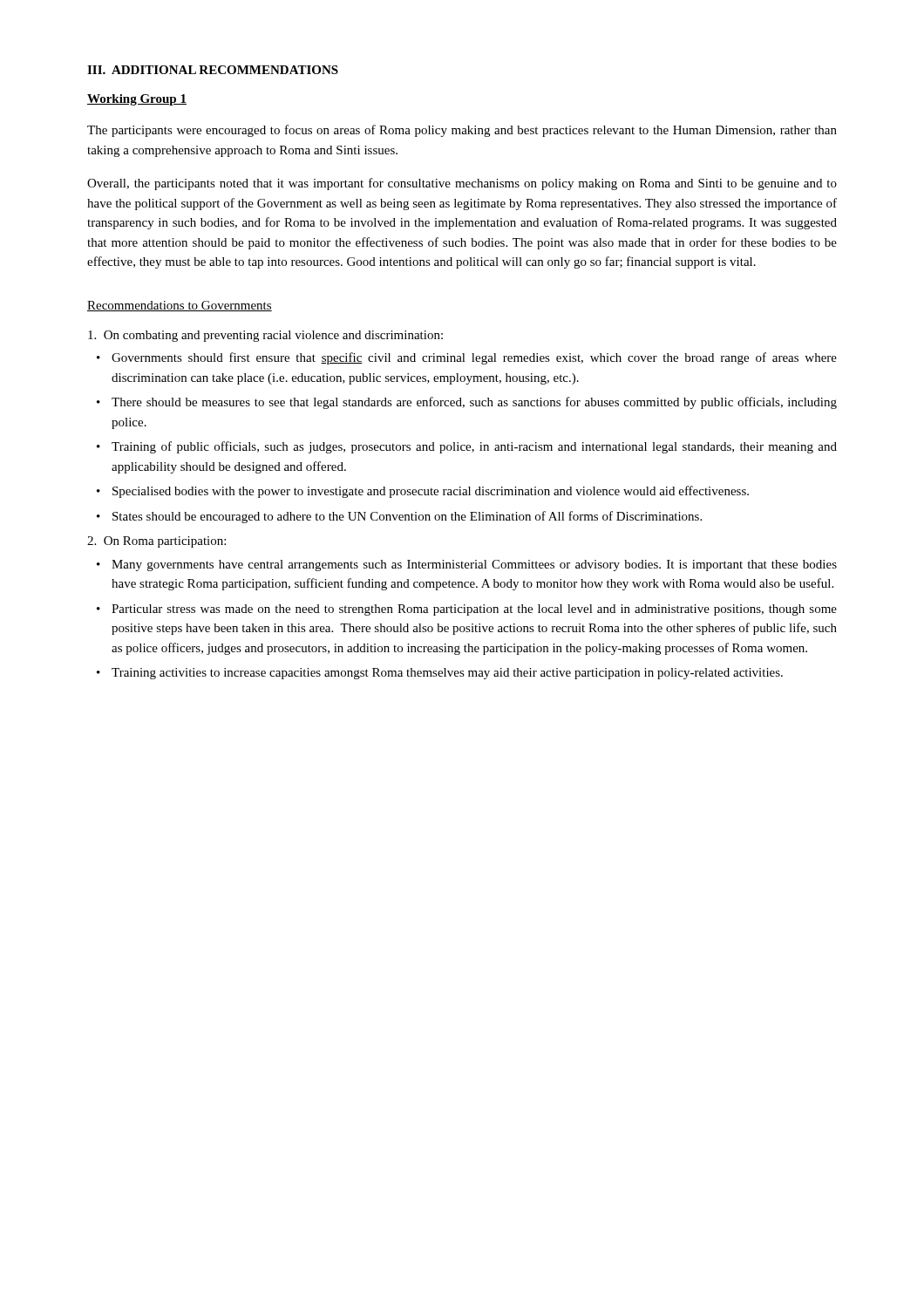Find the section header containing "Working Group 1"
The width and height of the screenshot is (924, 1308).
[137, 100]
